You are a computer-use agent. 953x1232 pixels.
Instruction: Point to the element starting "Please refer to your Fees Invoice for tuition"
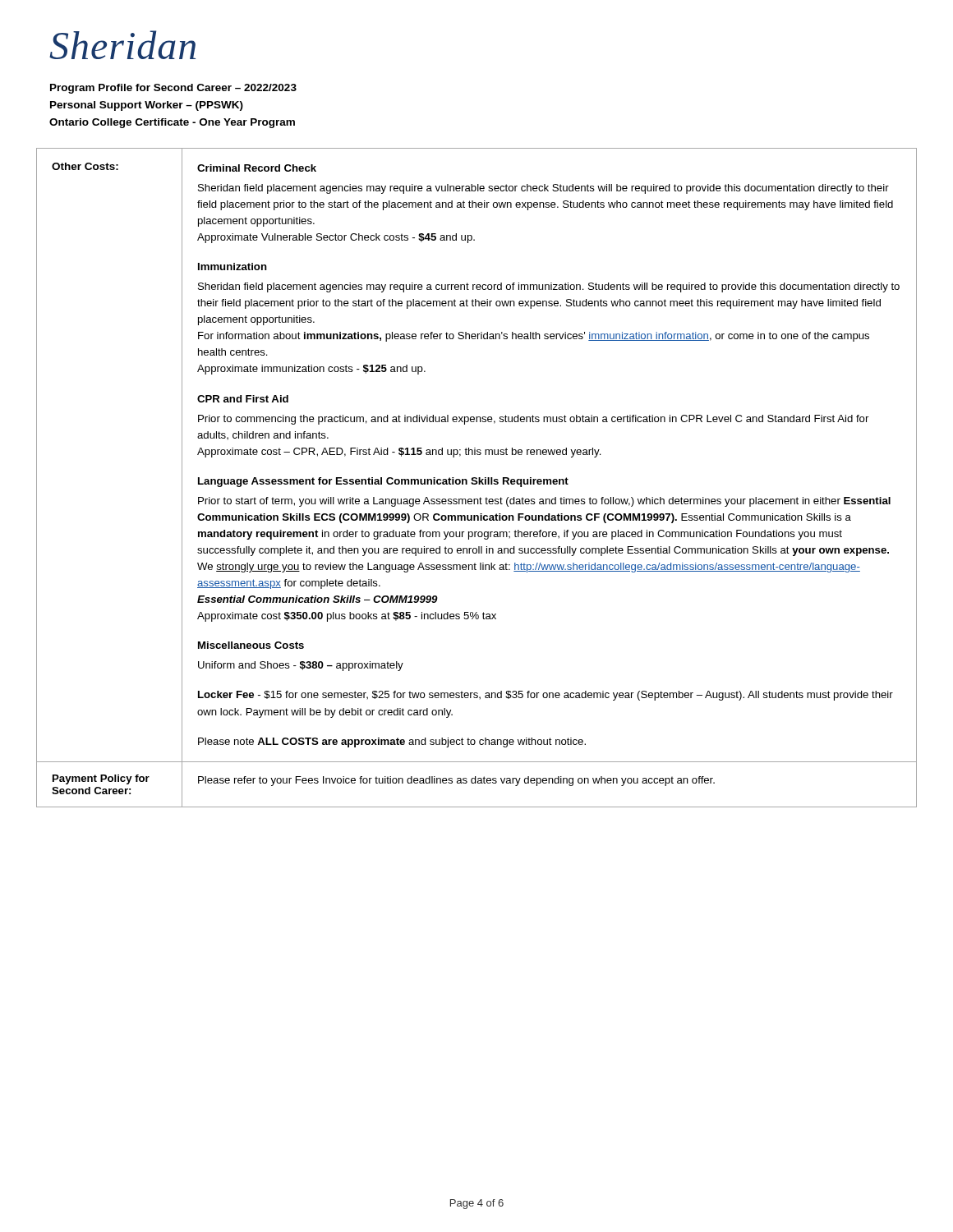point(456,780)
